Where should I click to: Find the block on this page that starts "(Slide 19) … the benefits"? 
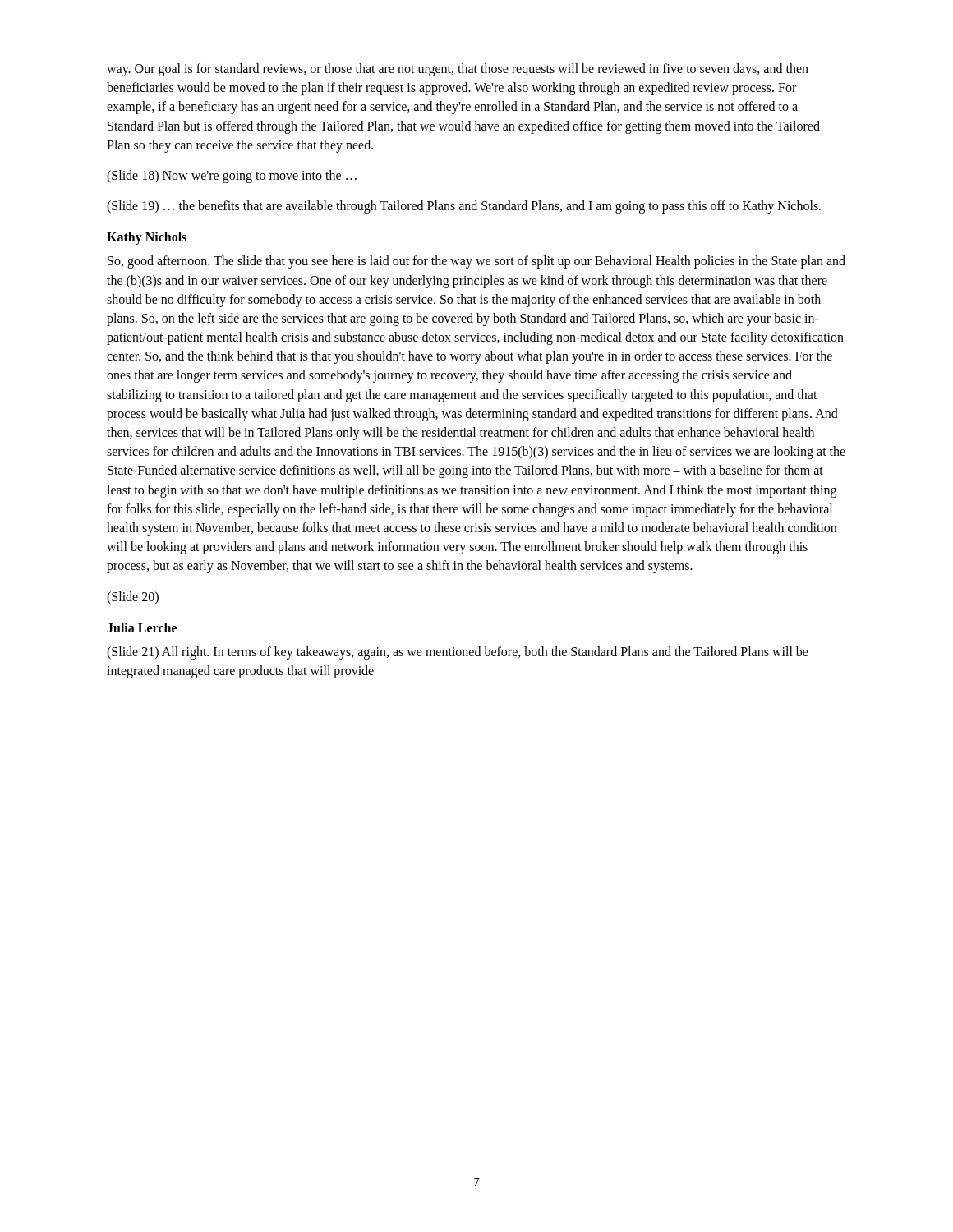pos(464,206)
